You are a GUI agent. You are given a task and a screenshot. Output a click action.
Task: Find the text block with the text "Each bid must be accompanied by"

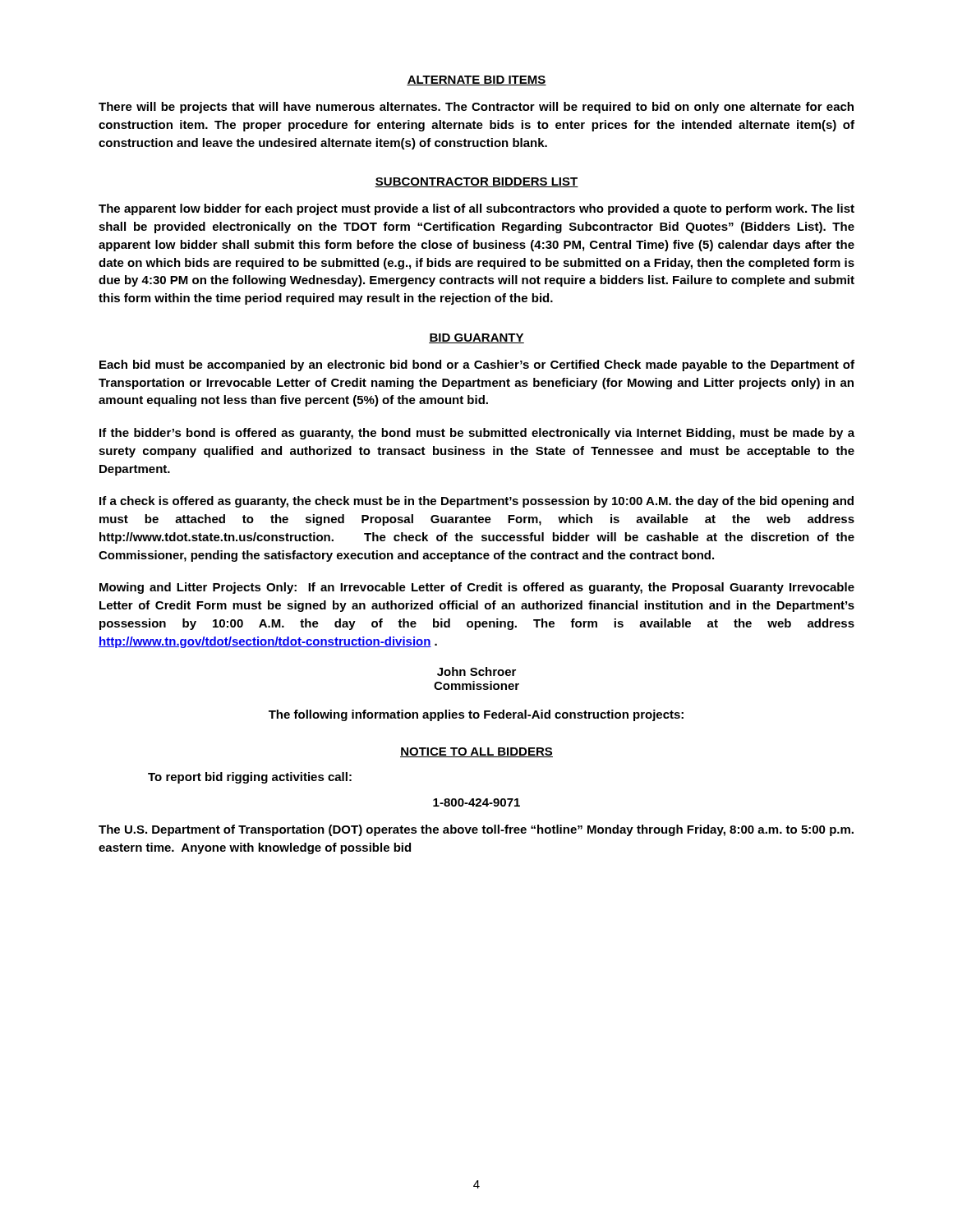476,382
